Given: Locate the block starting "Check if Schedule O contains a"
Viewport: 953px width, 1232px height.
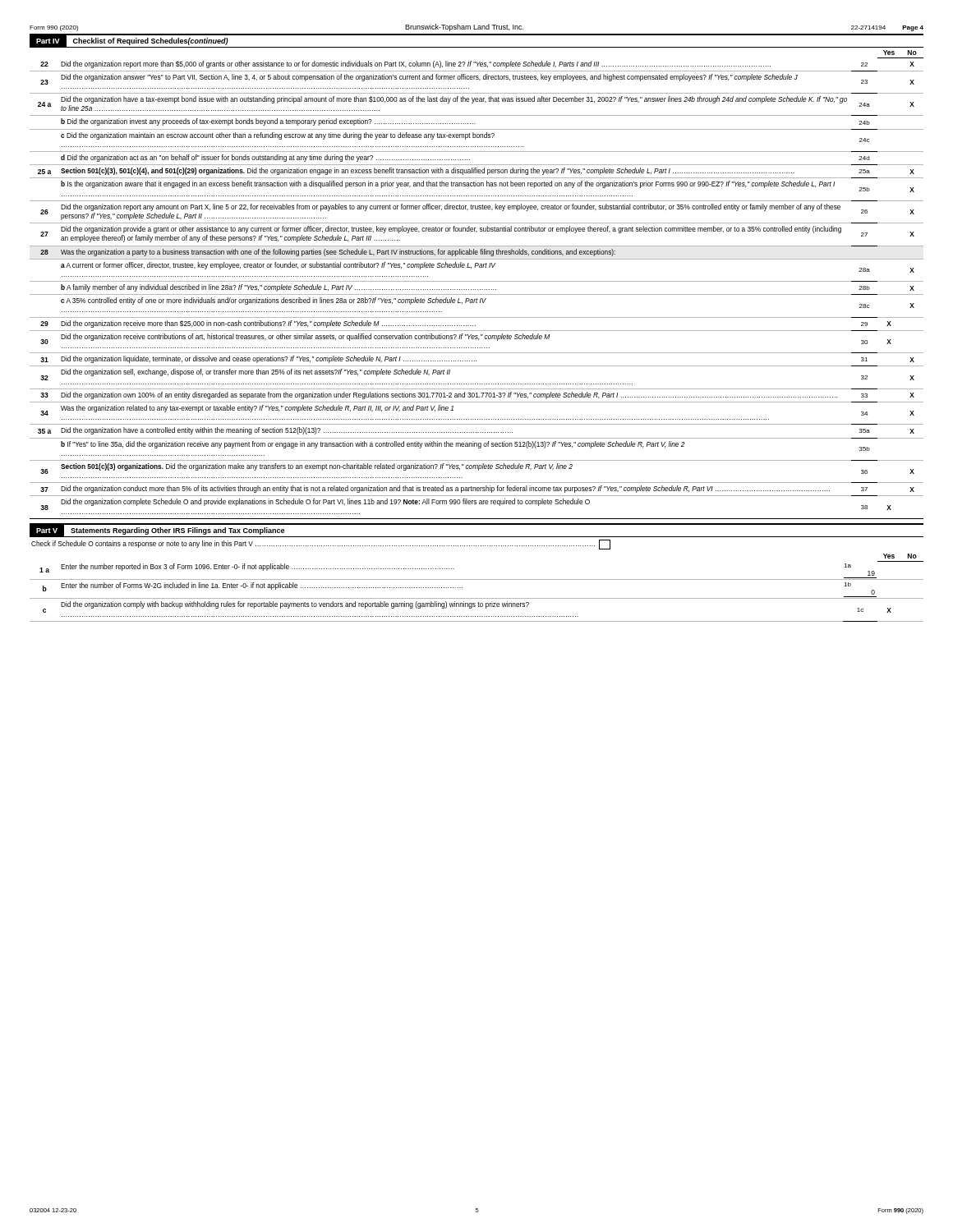Looking at the screenshot, I should coord(321,544).
